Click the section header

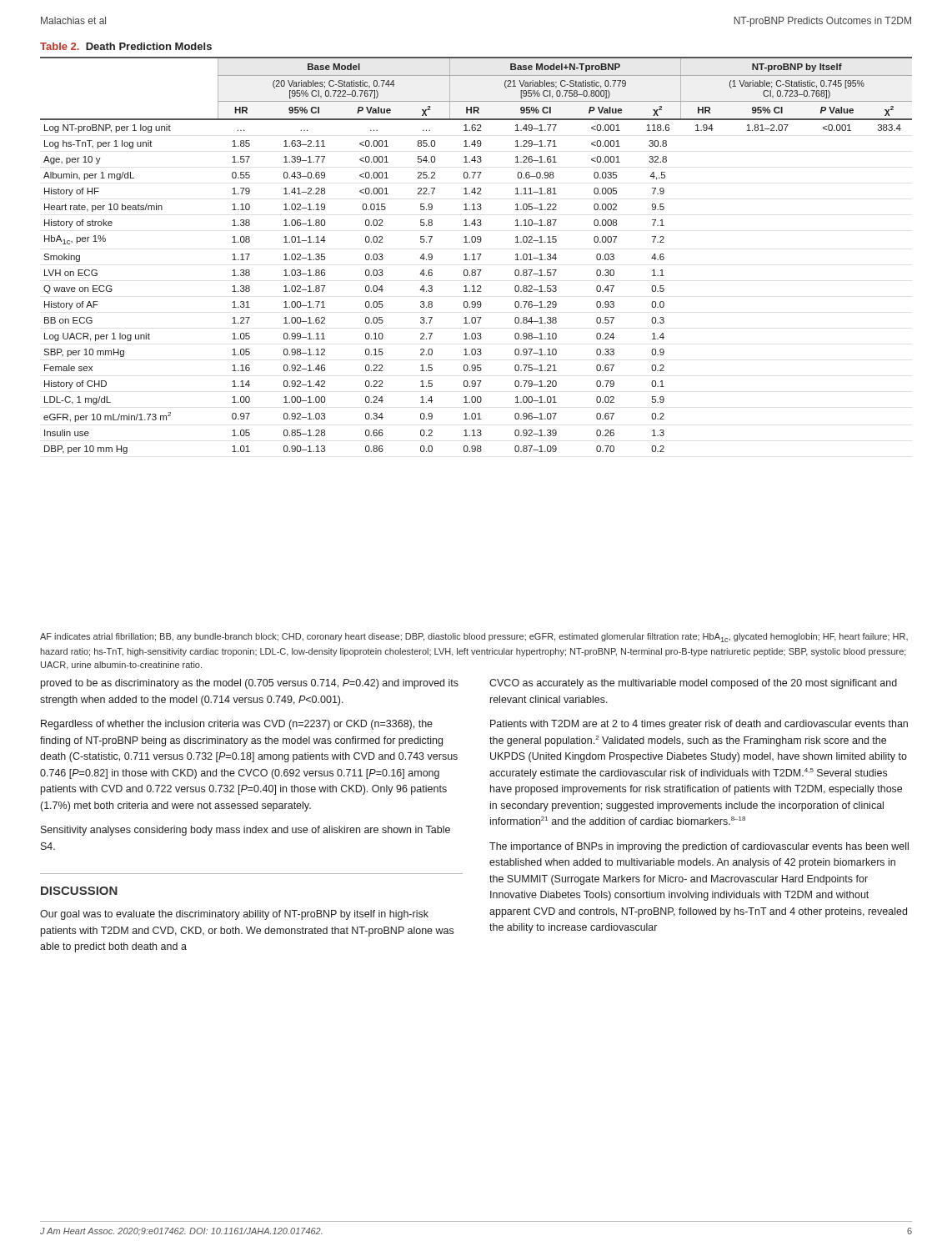tap(79, 890)
